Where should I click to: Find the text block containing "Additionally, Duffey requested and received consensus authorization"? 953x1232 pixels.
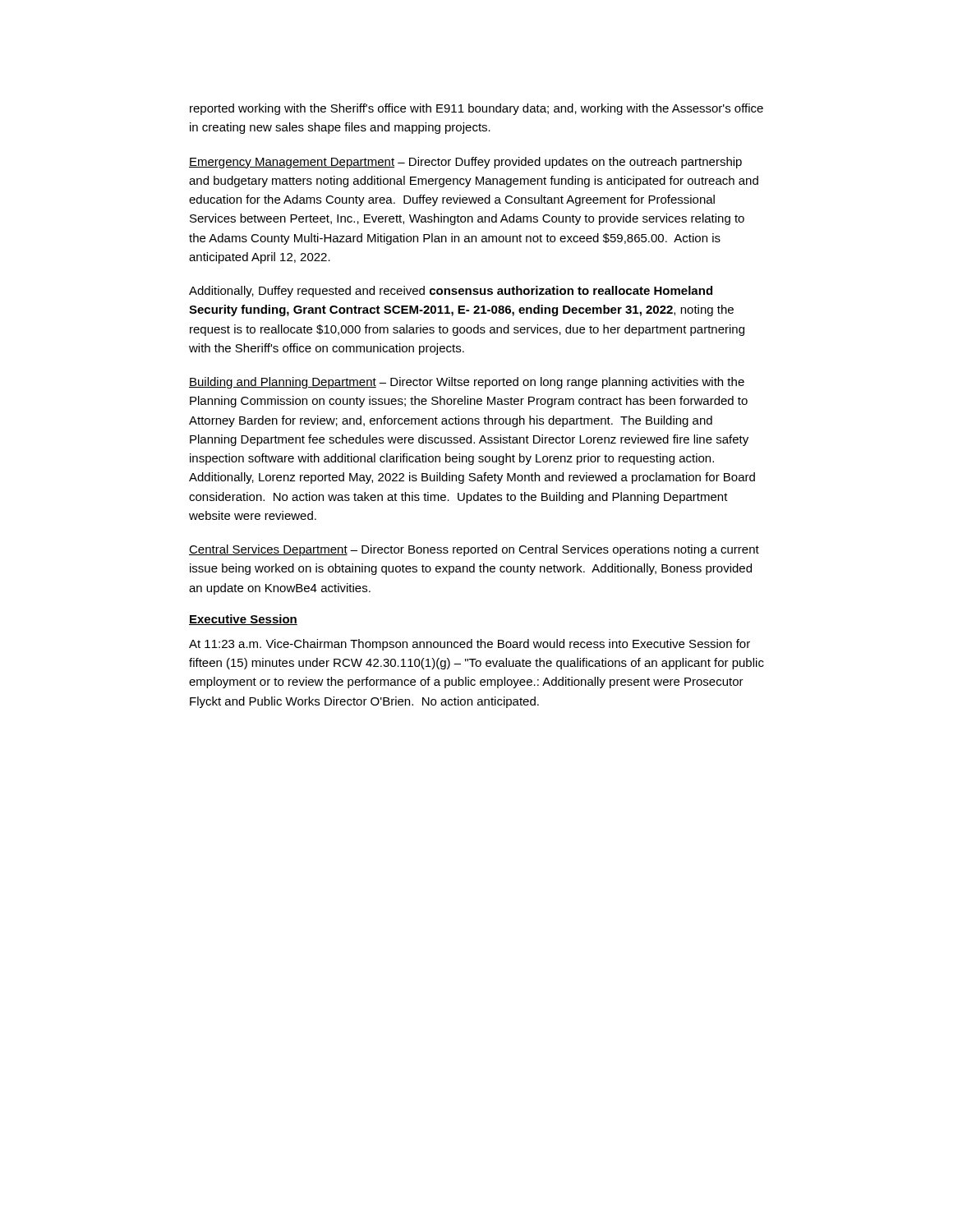(467, 319)
